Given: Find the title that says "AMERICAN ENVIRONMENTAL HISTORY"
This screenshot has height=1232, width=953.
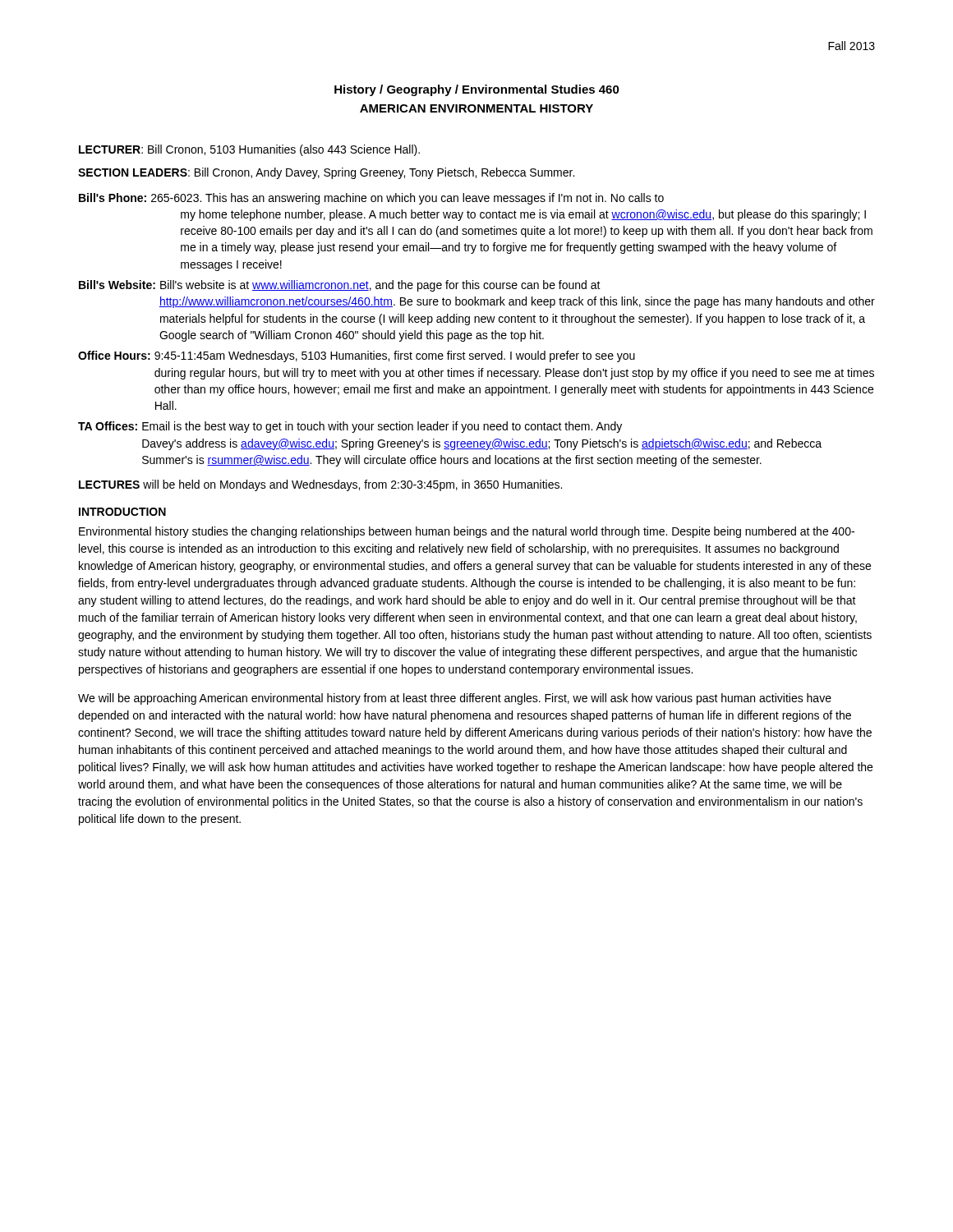Looking at the screenshot, I should (x=476, y=108).
